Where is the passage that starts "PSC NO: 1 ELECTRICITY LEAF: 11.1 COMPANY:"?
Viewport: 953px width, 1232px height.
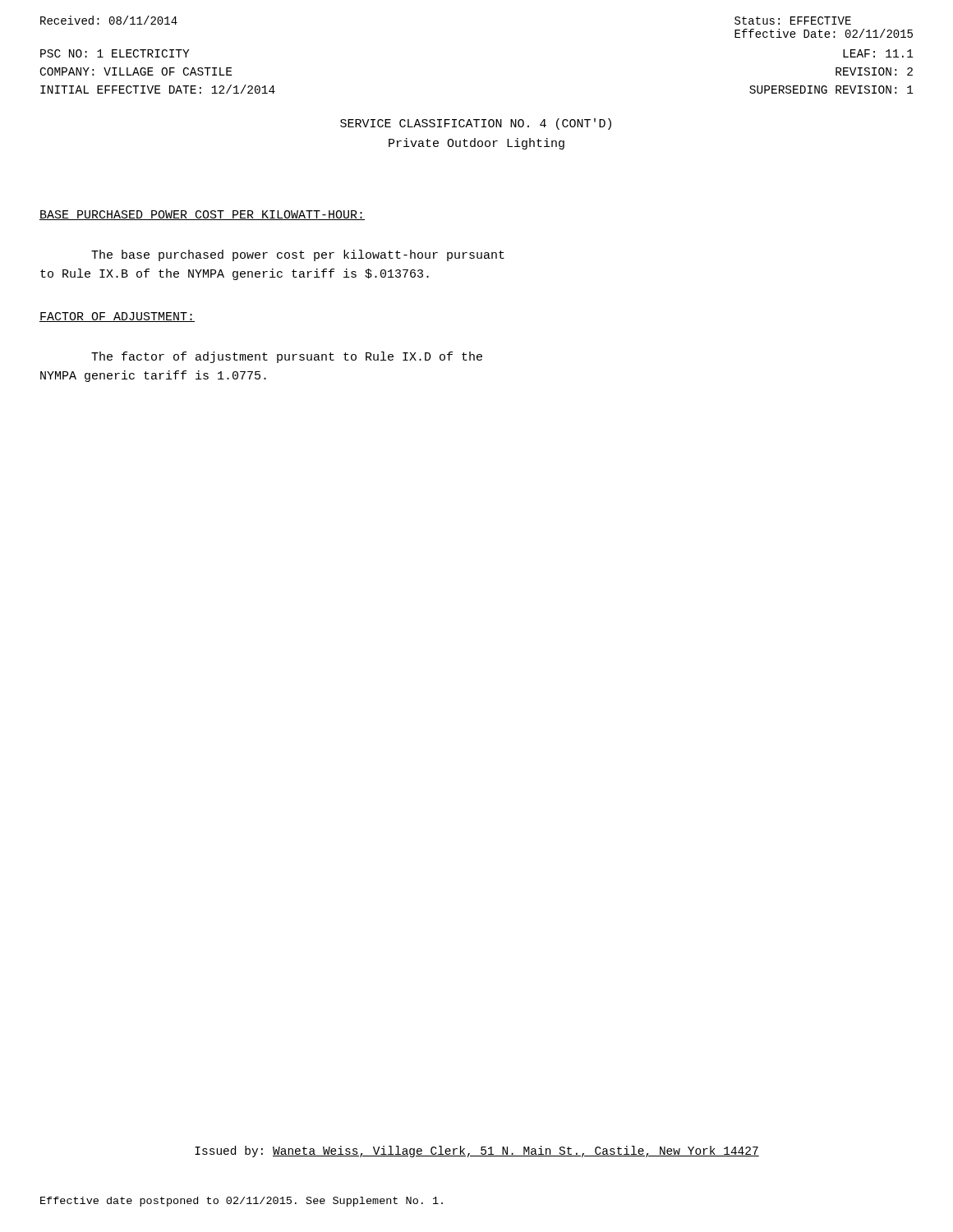(55, 53)
